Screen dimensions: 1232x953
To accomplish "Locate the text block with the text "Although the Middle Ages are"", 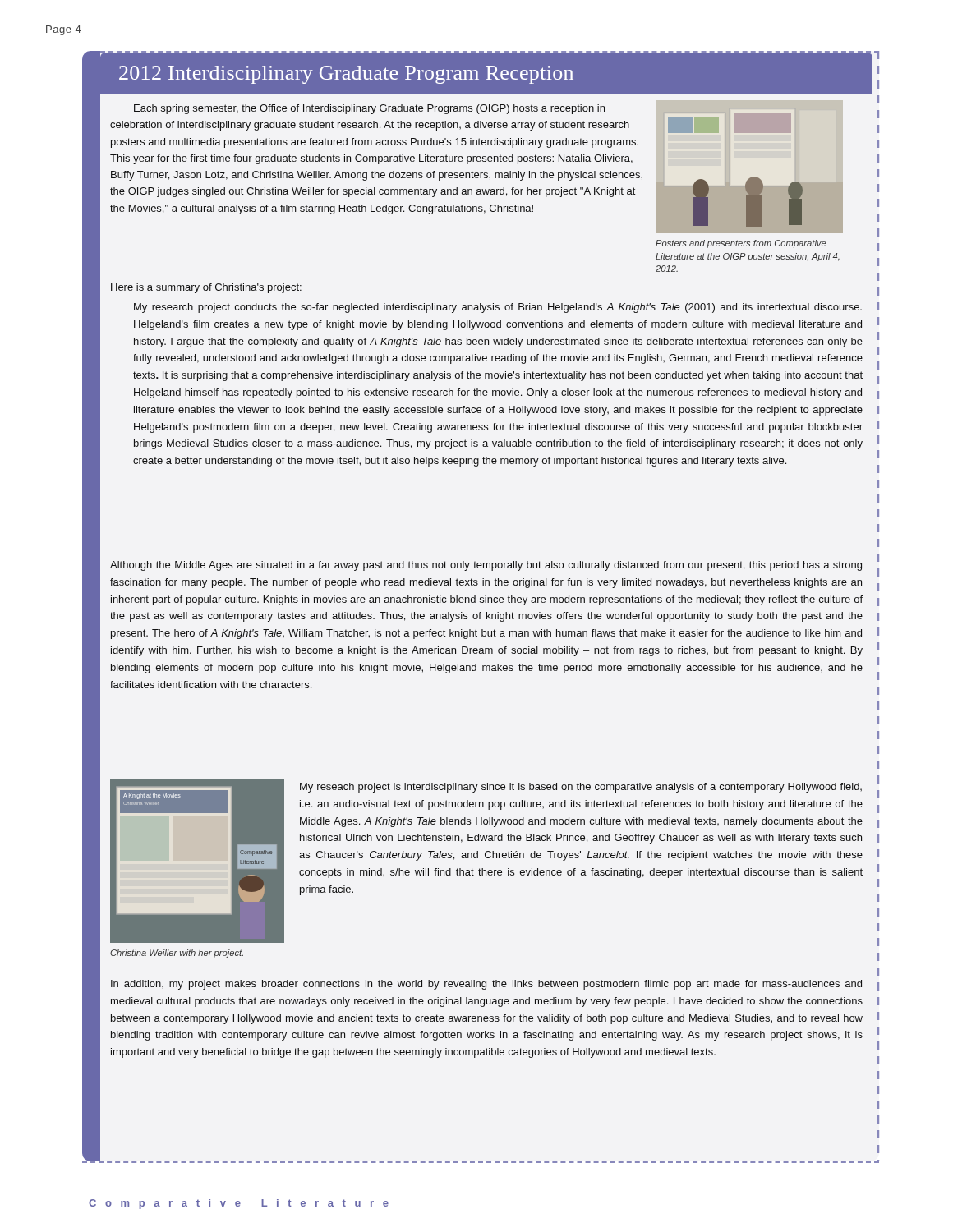I will [x=486, y=624].
